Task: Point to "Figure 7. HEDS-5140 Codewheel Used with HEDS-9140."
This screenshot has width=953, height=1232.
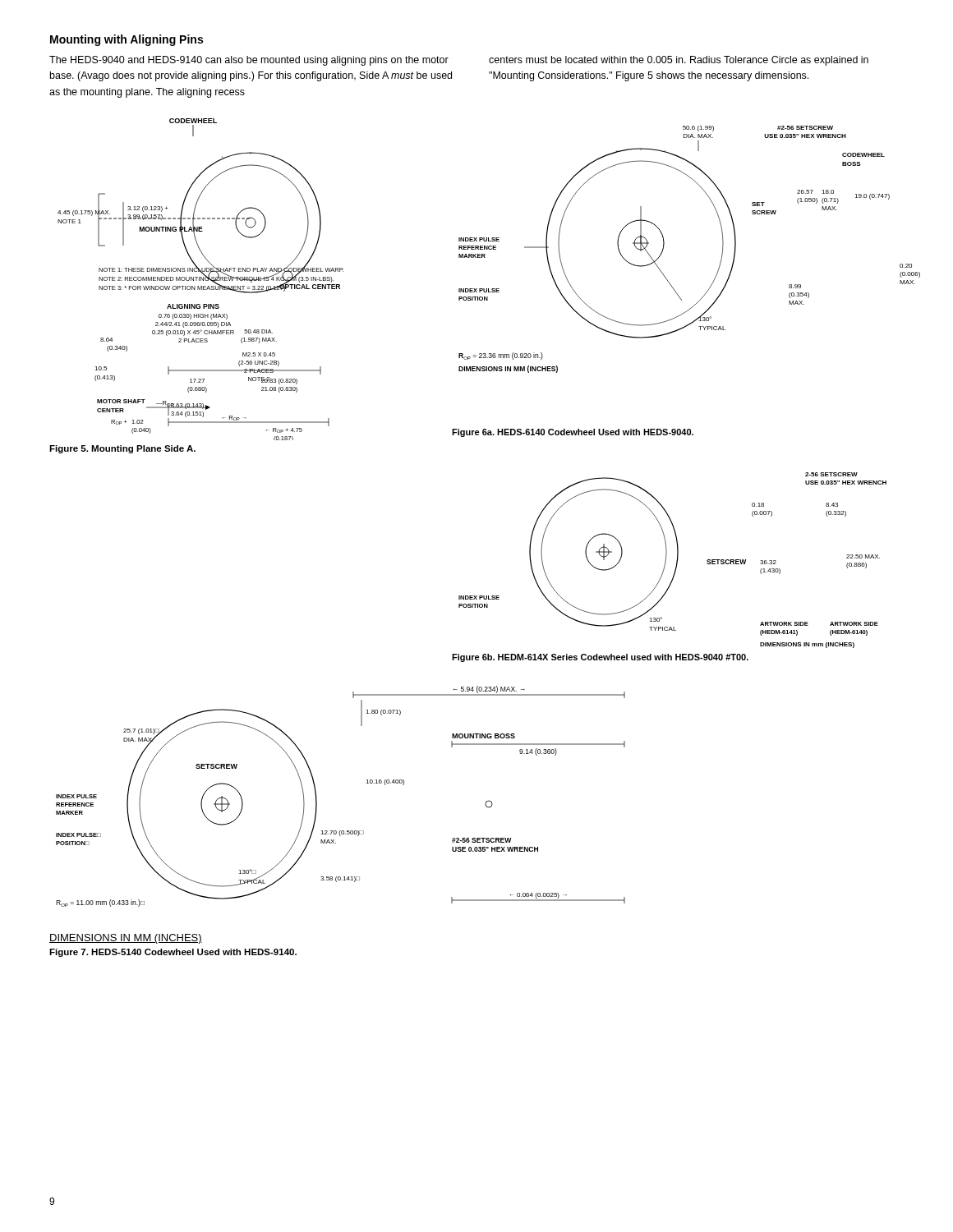Action: [x=173, y=952]
